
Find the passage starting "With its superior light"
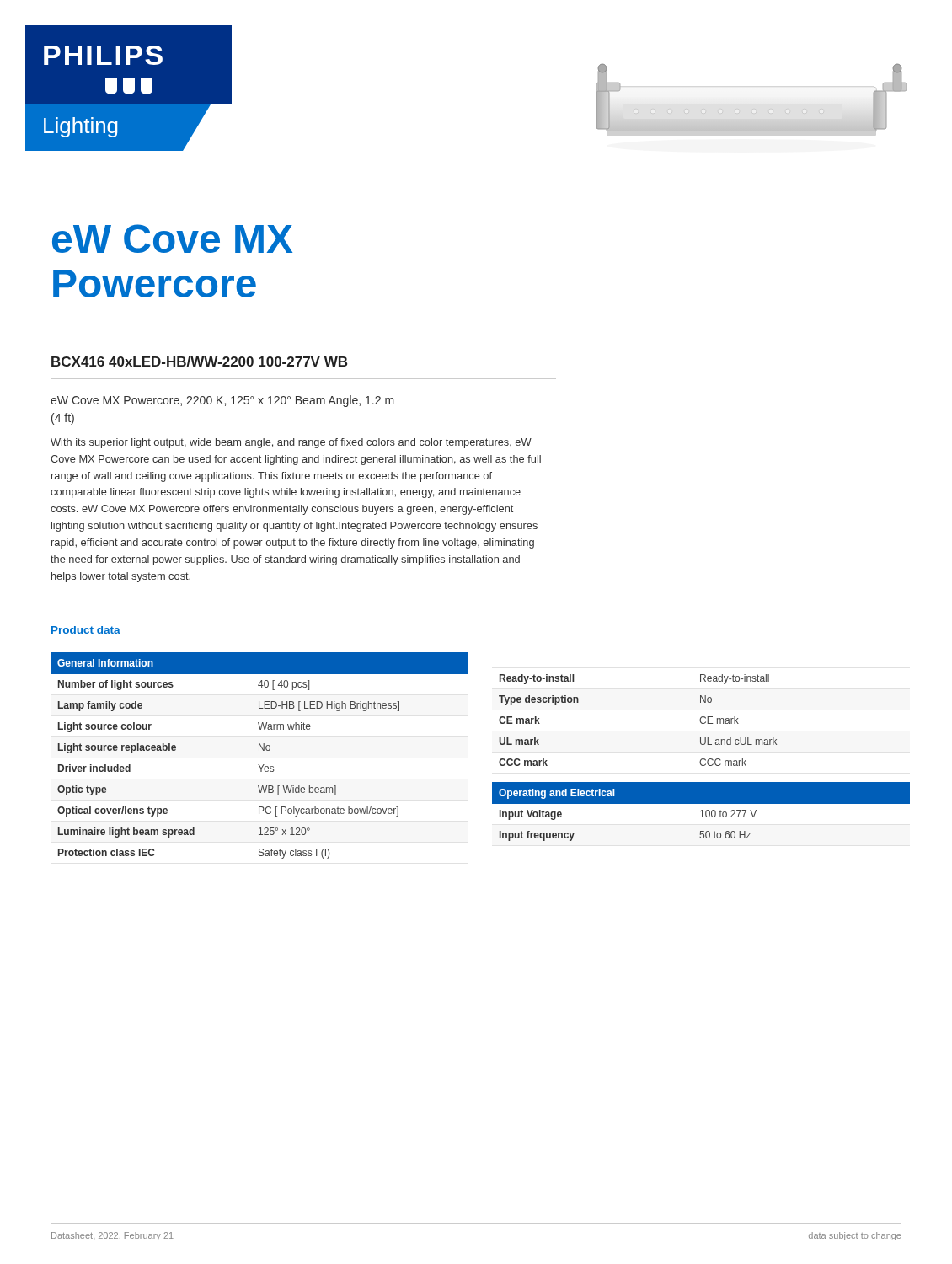[296, 509]
